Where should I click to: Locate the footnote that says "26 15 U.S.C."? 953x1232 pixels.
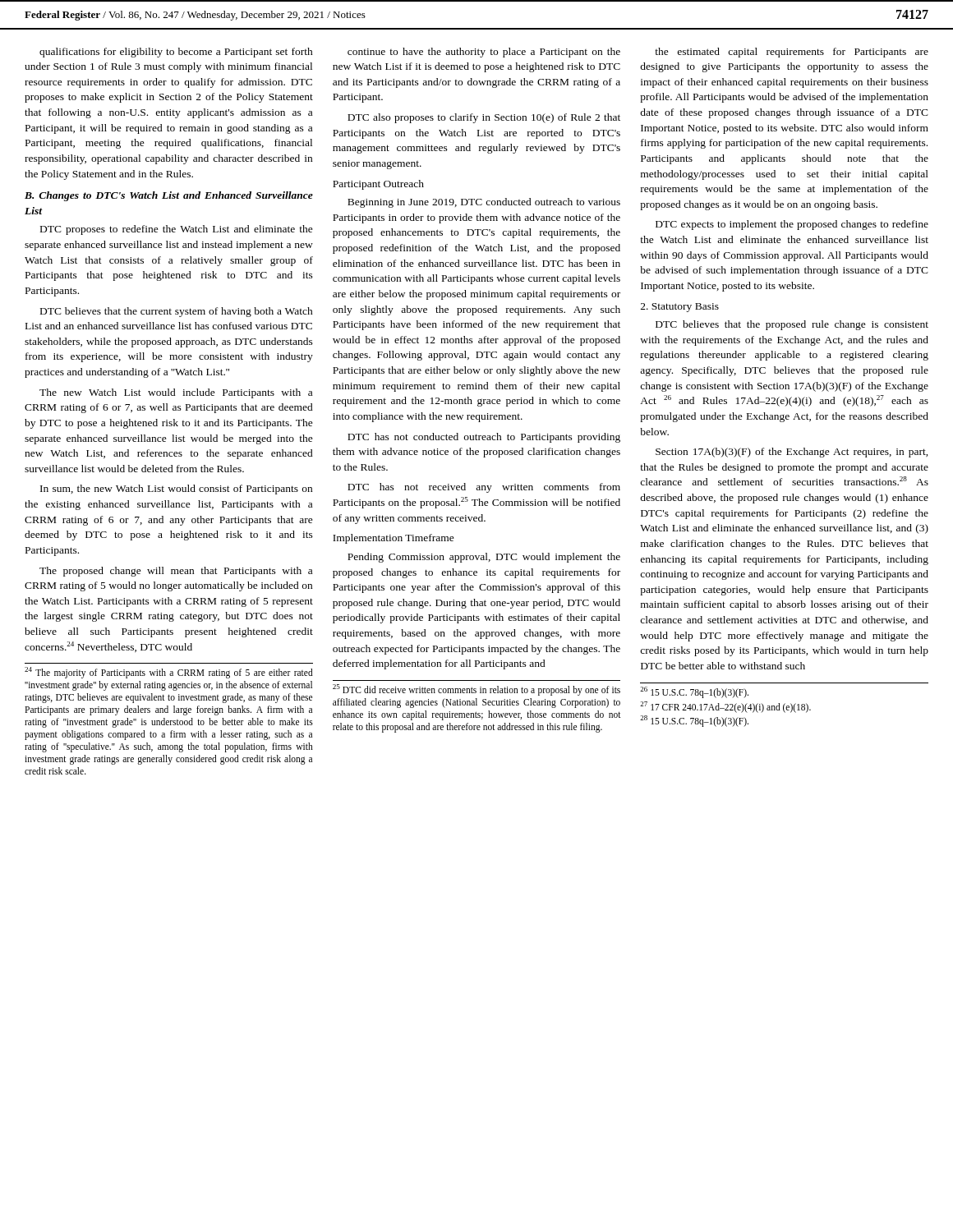pyautogui.click(x=695, y=692)
